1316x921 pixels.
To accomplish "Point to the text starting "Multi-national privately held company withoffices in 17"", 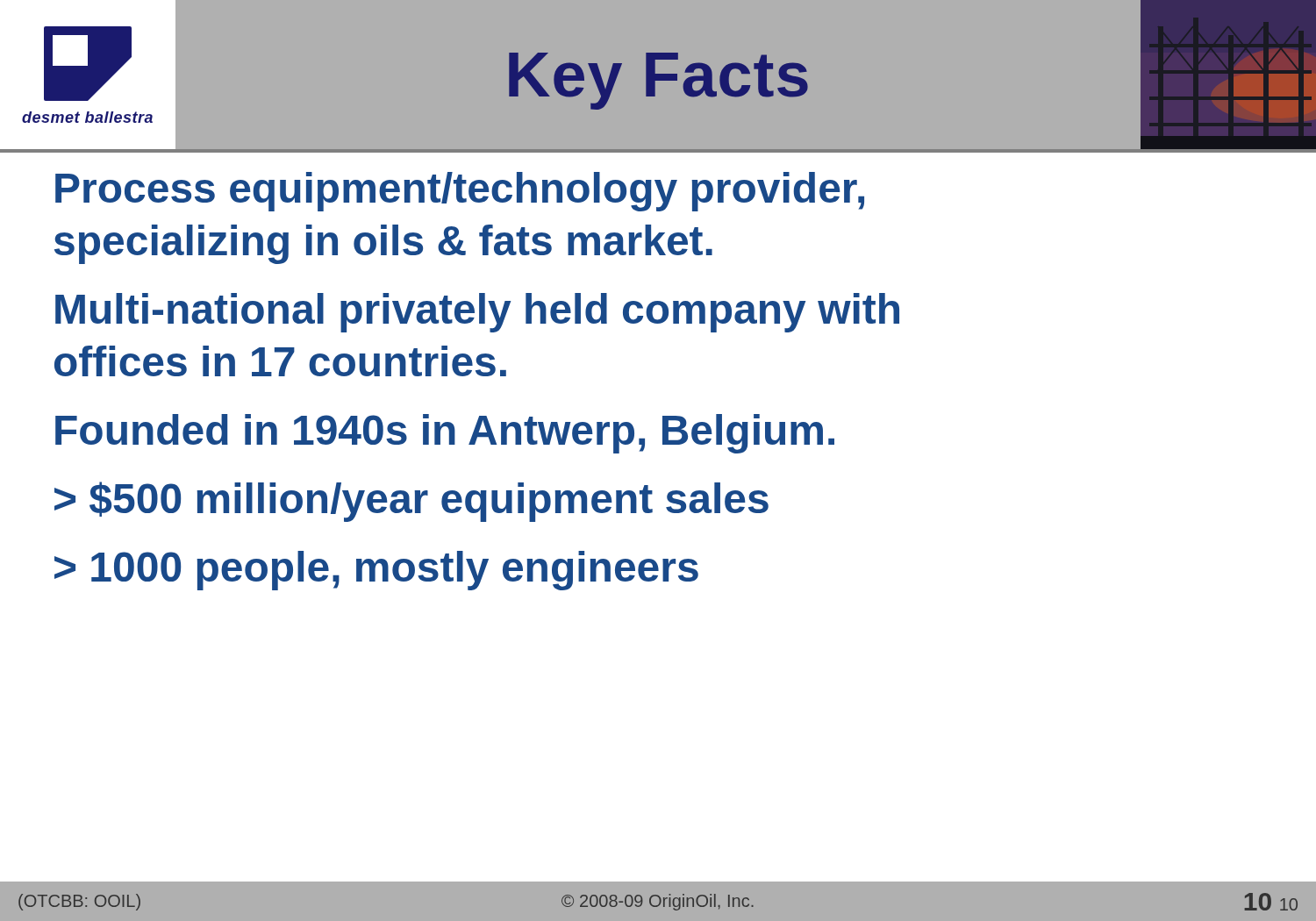I will pos(477,336).
